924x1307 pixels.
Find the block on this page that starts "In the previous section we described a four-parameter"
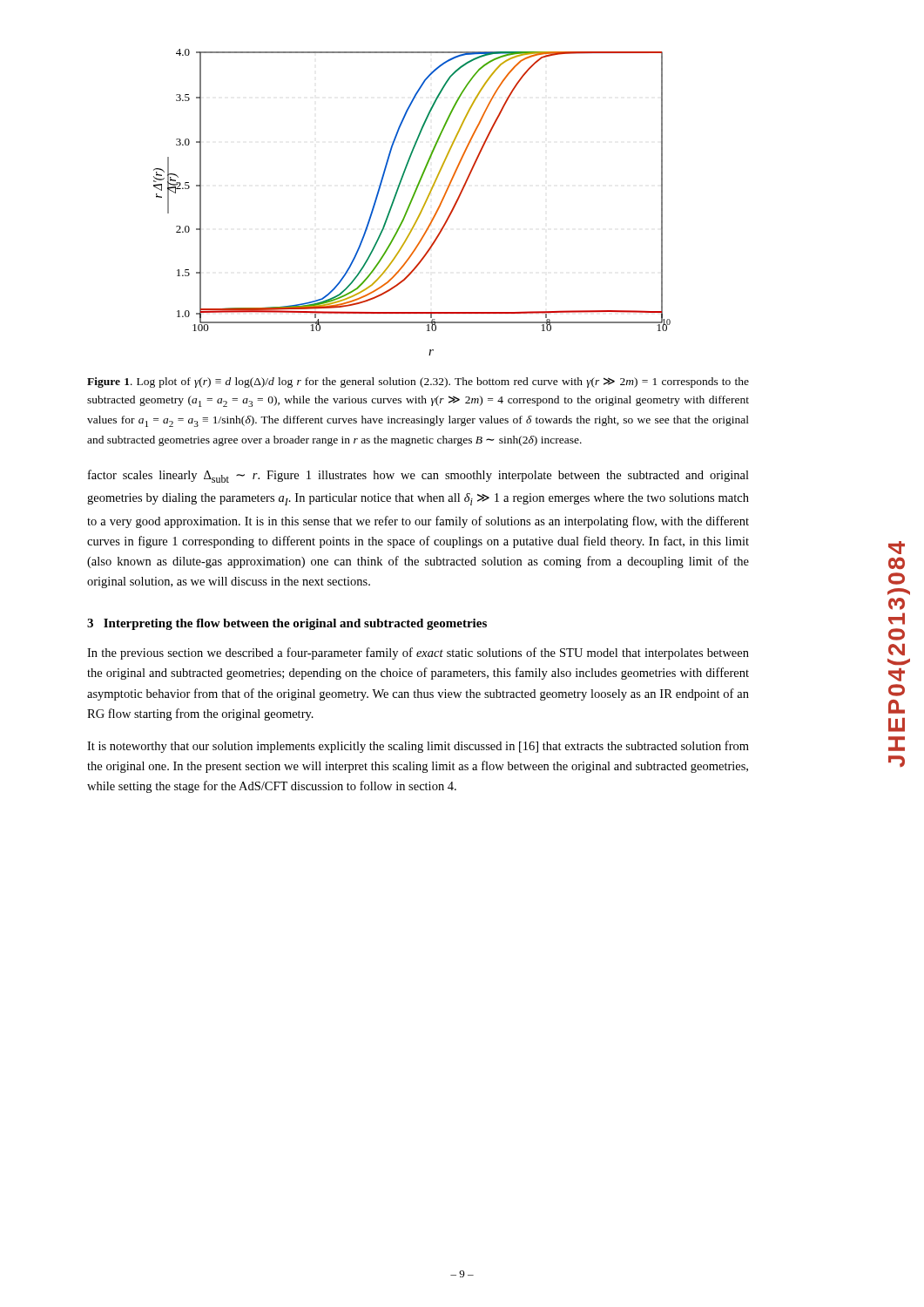tap(418, 683)
